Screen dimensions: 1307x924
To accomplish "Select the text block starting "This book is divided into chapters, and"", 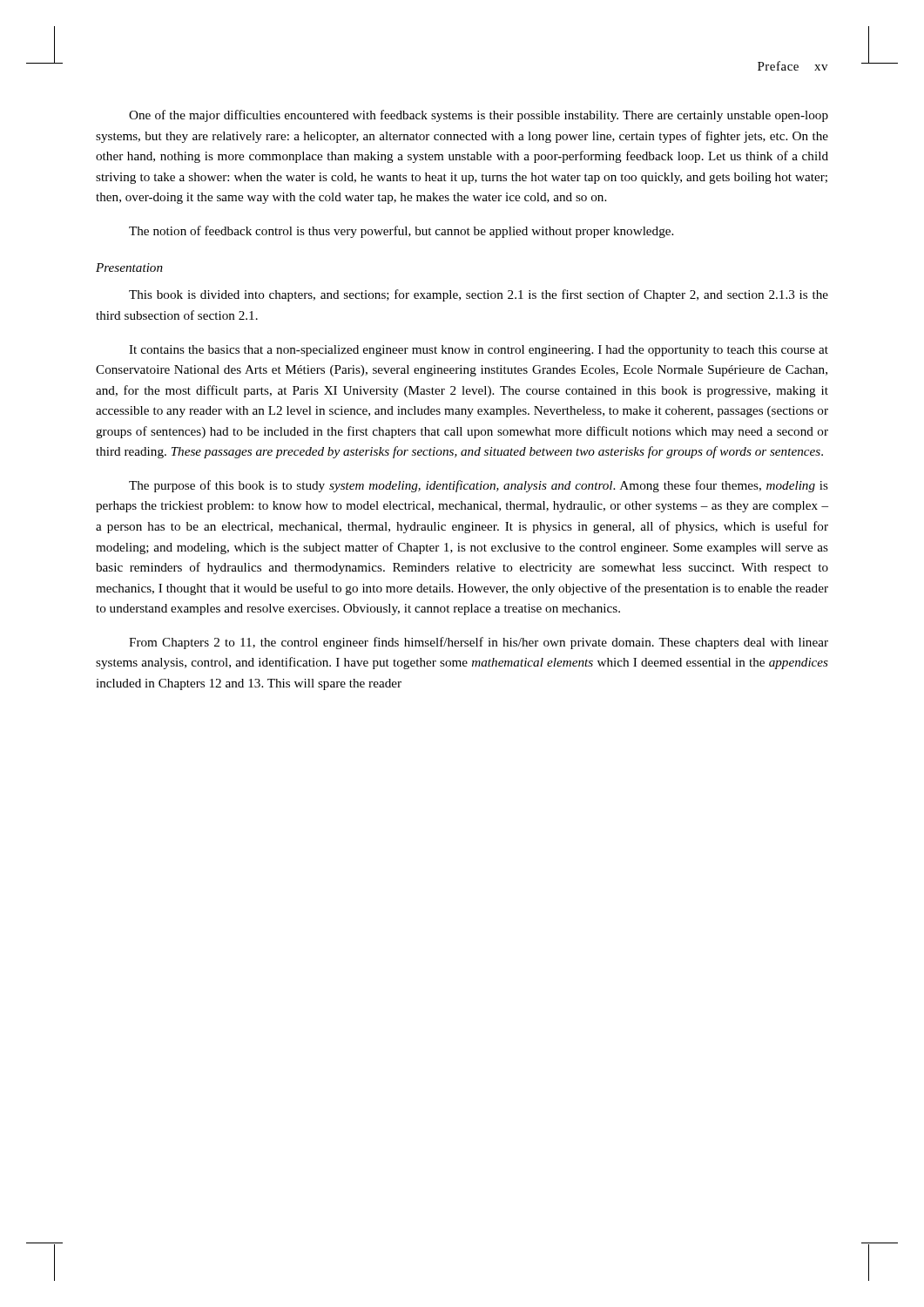I will click(462, 305).
